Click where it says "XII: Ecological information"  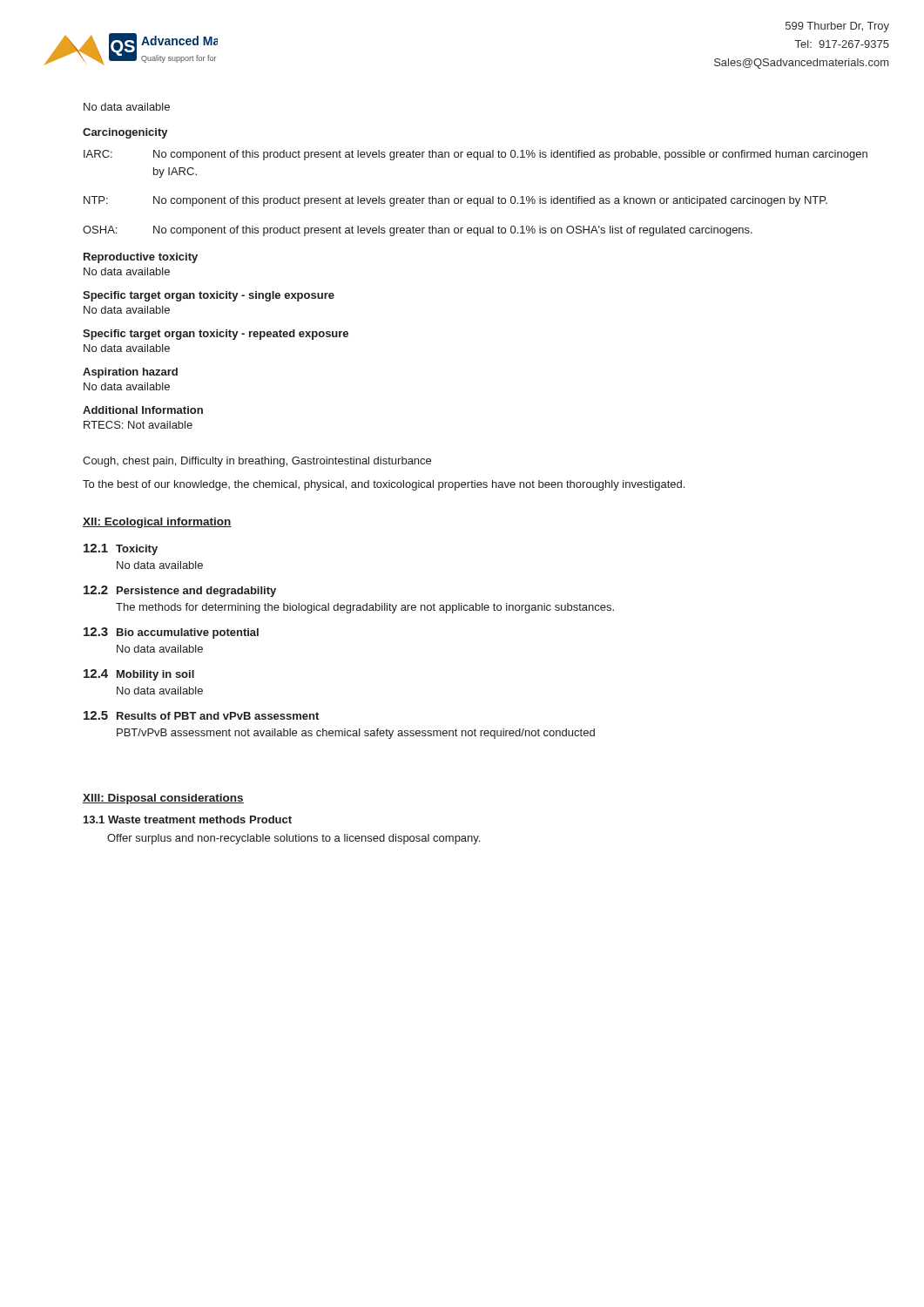[x=157, y=521]
